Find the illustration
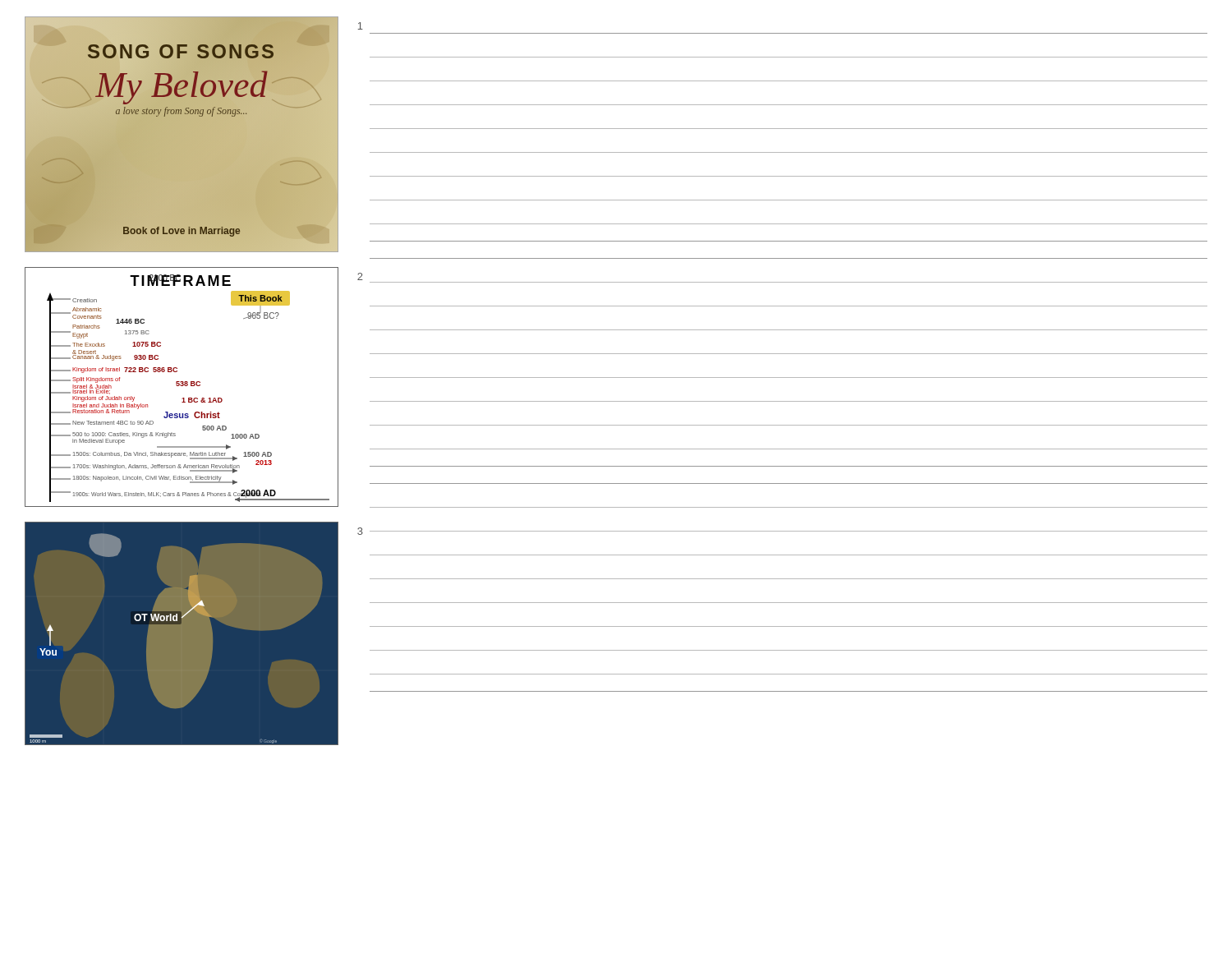The height and width of the screenshot is (953, 1232). [185, 134]
